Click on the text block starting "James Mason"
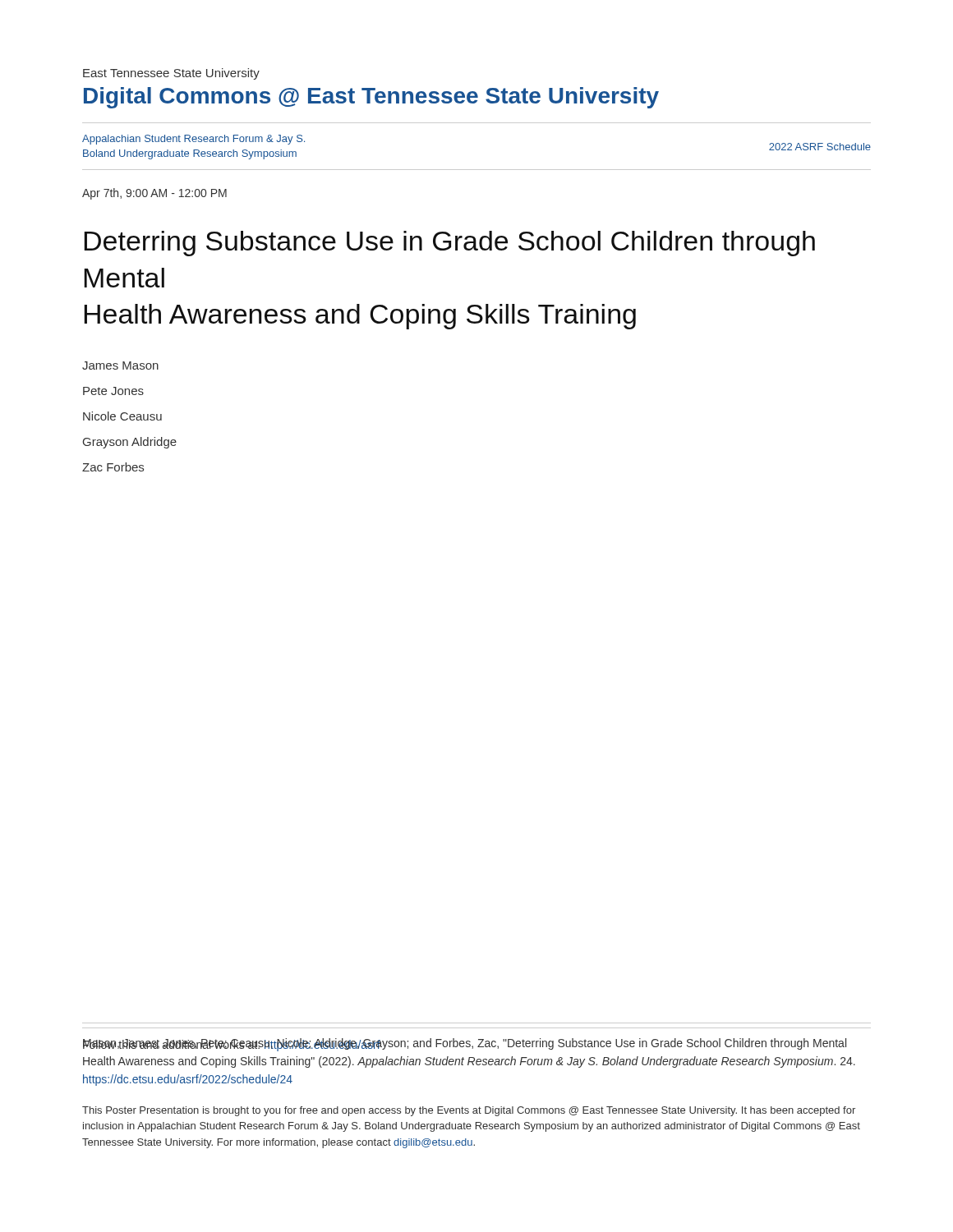 (121, 365)
